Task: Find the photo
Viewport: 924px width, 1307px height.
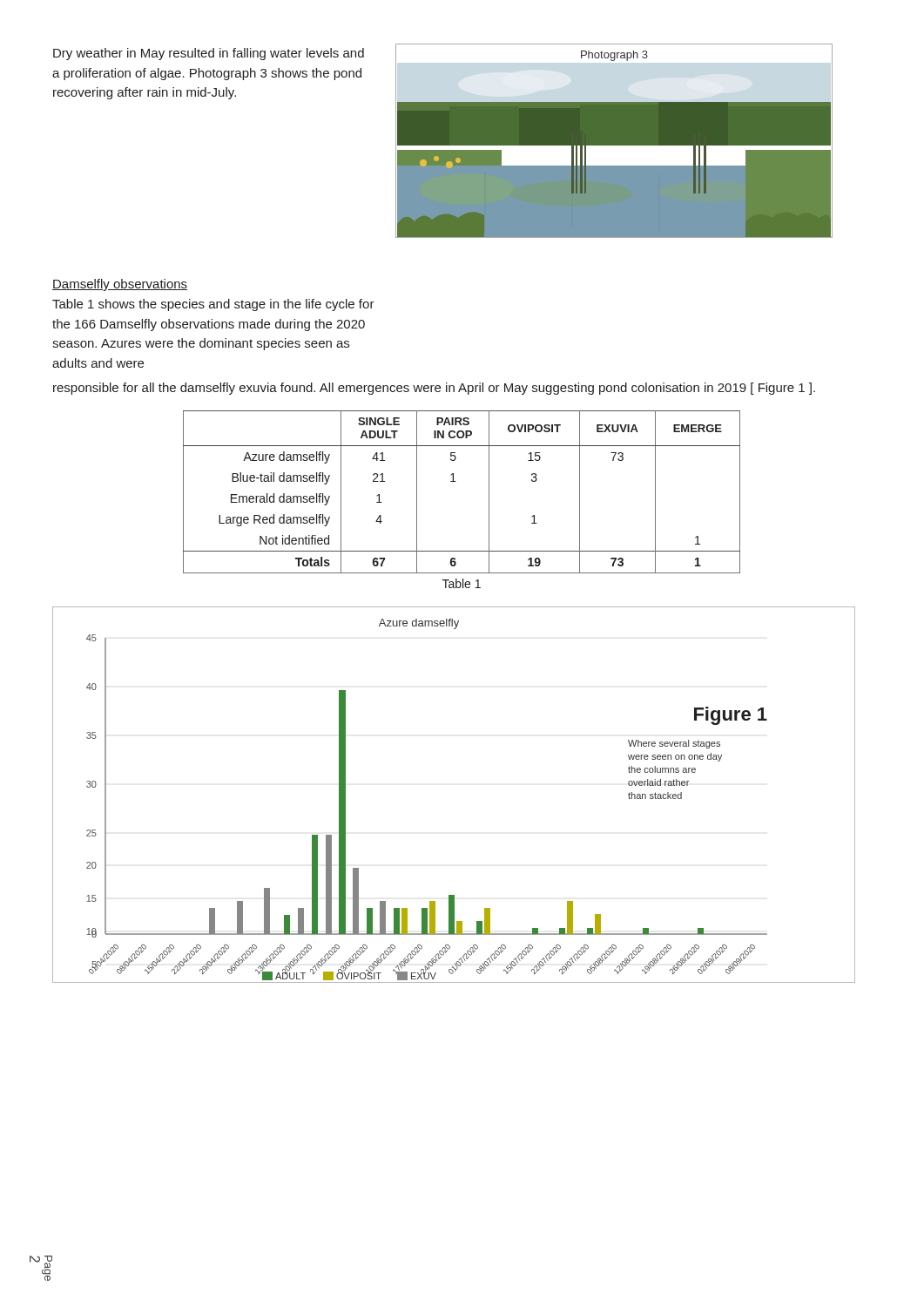Action: [614, 141]
